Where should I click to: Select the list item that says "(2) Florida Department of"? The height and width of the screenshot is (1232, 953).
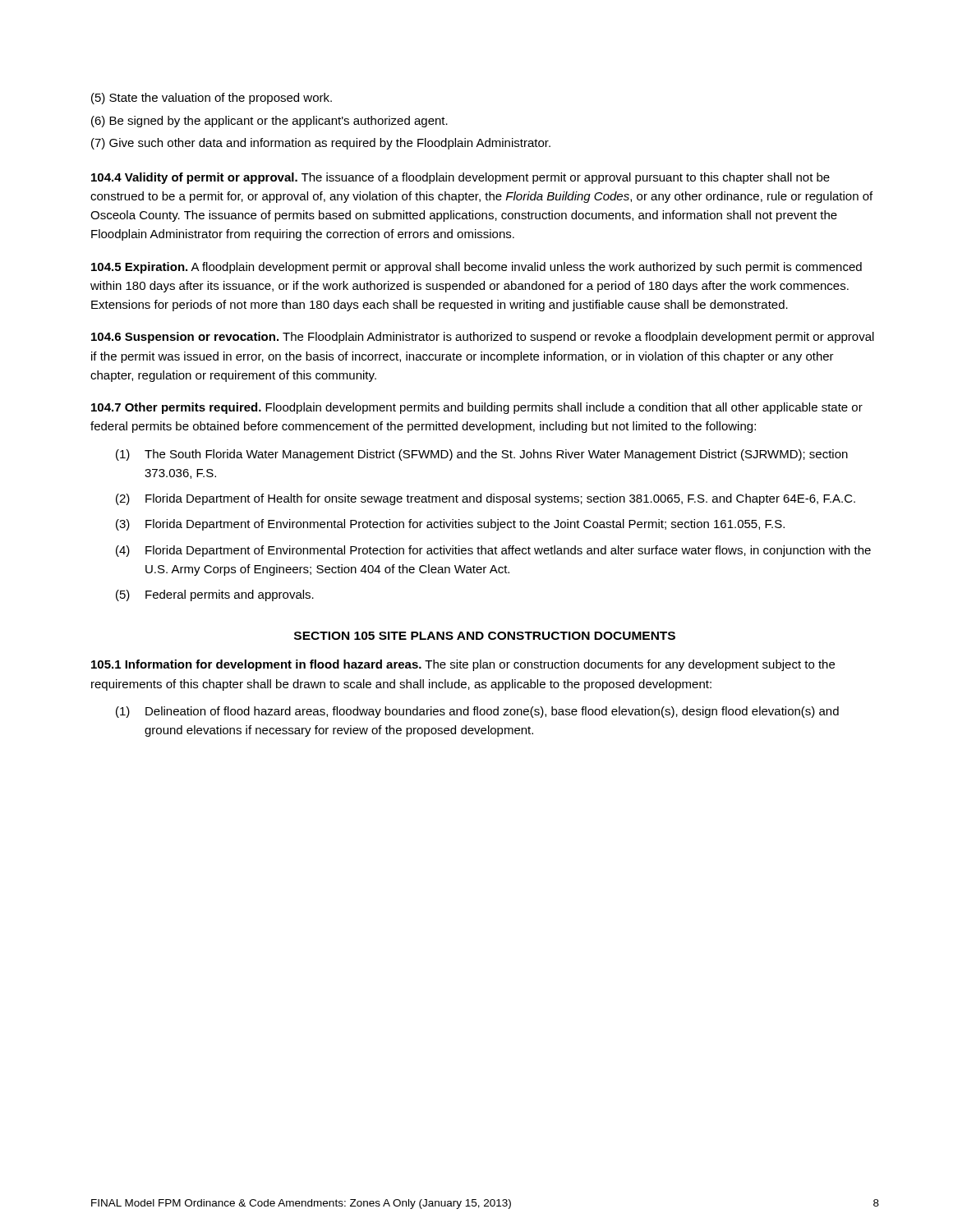coord(497,498)
